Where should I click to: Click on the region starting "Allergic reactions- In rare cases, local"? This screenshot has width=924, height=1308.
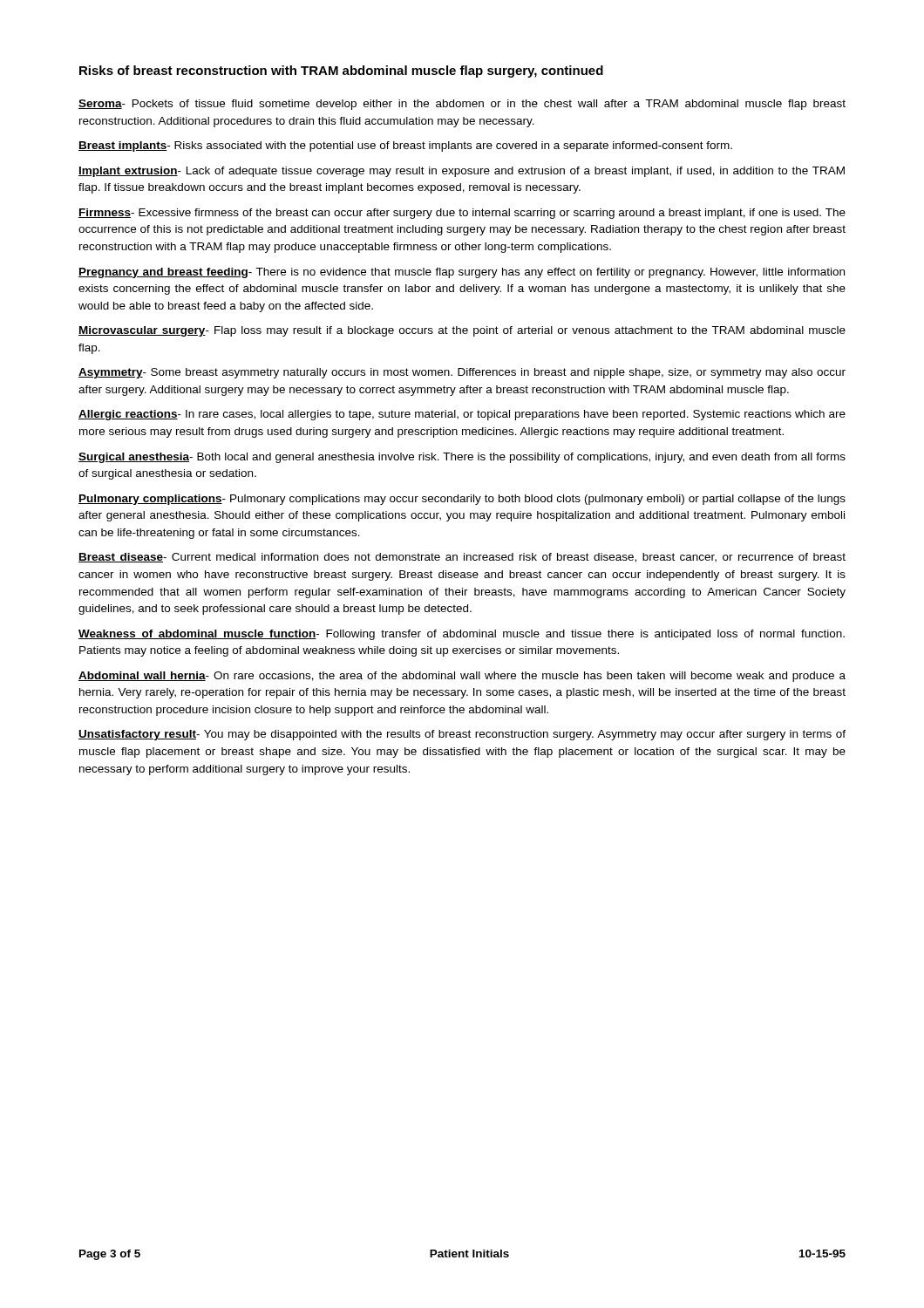tap(462, 423)
